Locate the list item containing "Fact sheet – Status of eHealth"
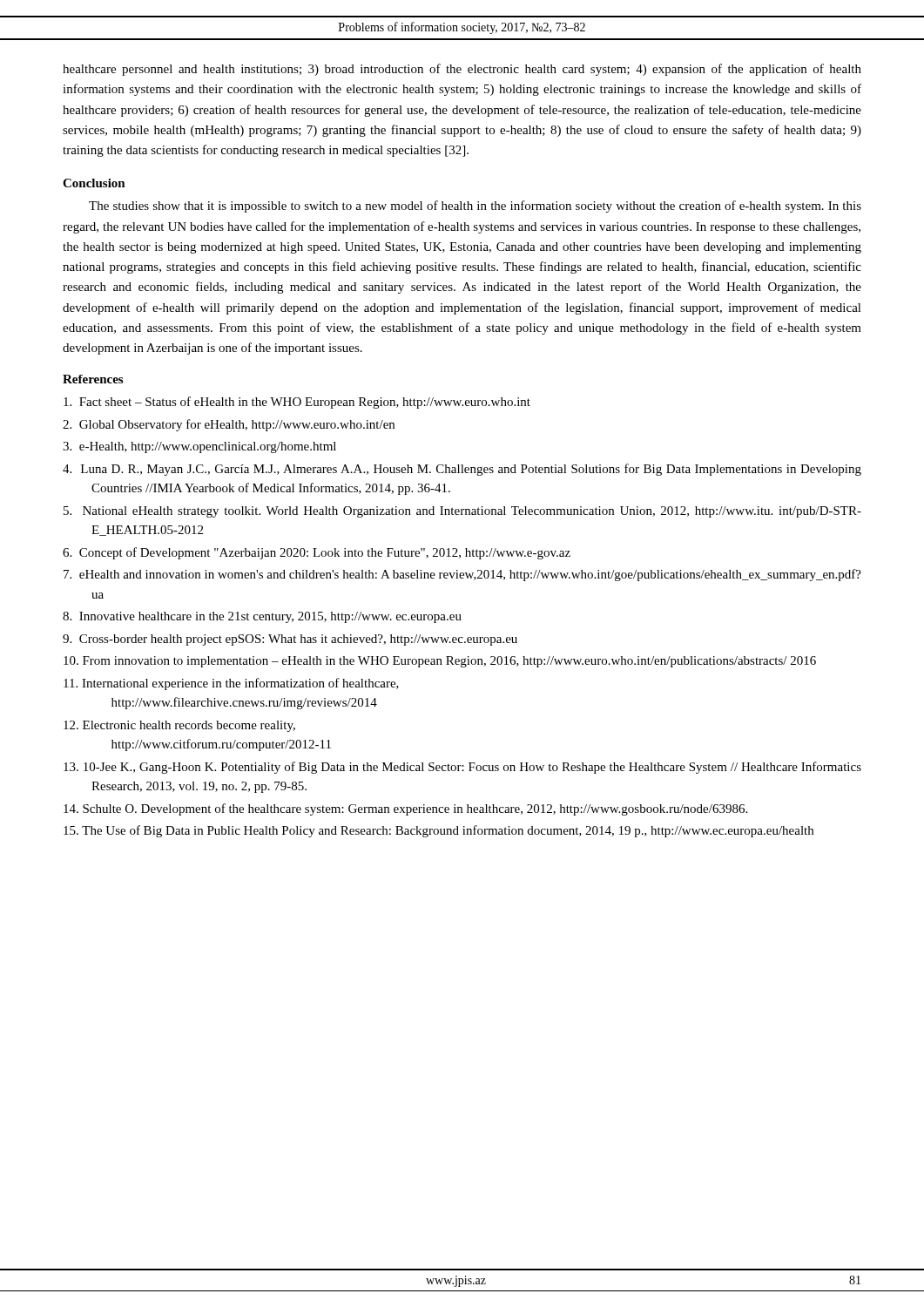 (297, 402)
